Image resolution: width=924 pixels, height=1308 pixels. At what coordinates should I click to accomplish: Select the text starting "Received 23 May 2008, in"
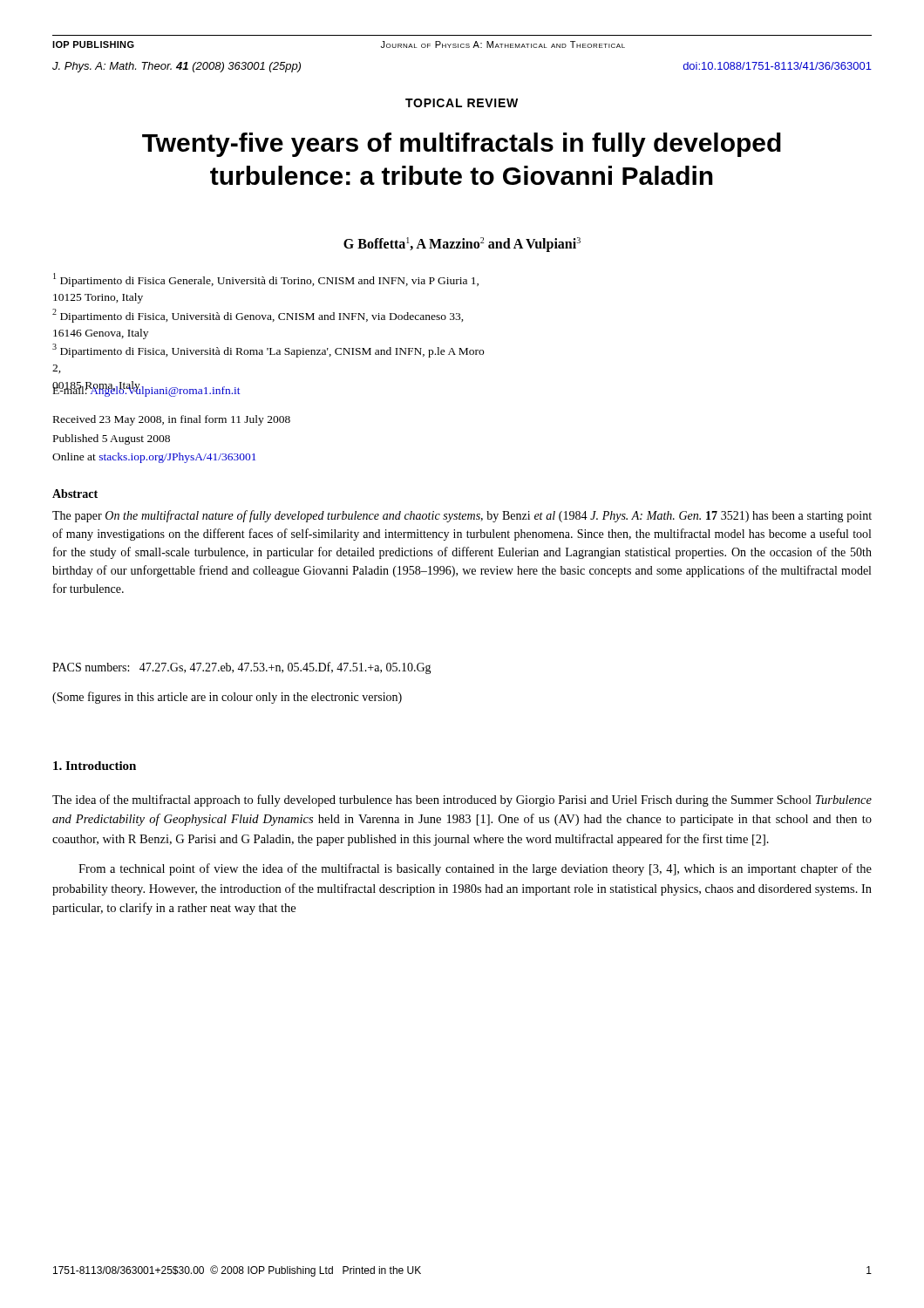(x=171, y=438)
